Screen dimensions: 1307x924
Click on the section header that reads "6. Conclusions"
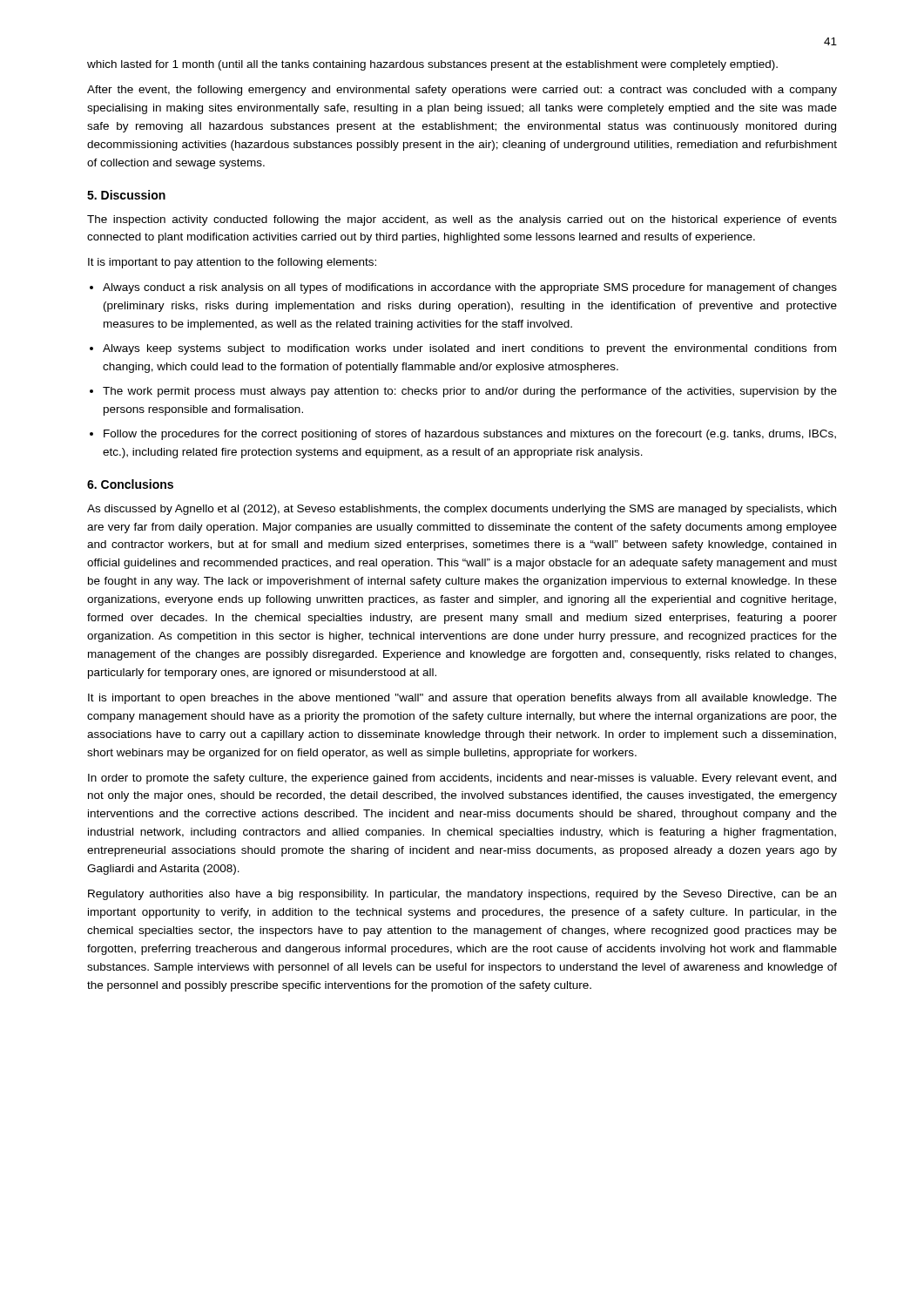pyautogui.click(x=130, y=484)
